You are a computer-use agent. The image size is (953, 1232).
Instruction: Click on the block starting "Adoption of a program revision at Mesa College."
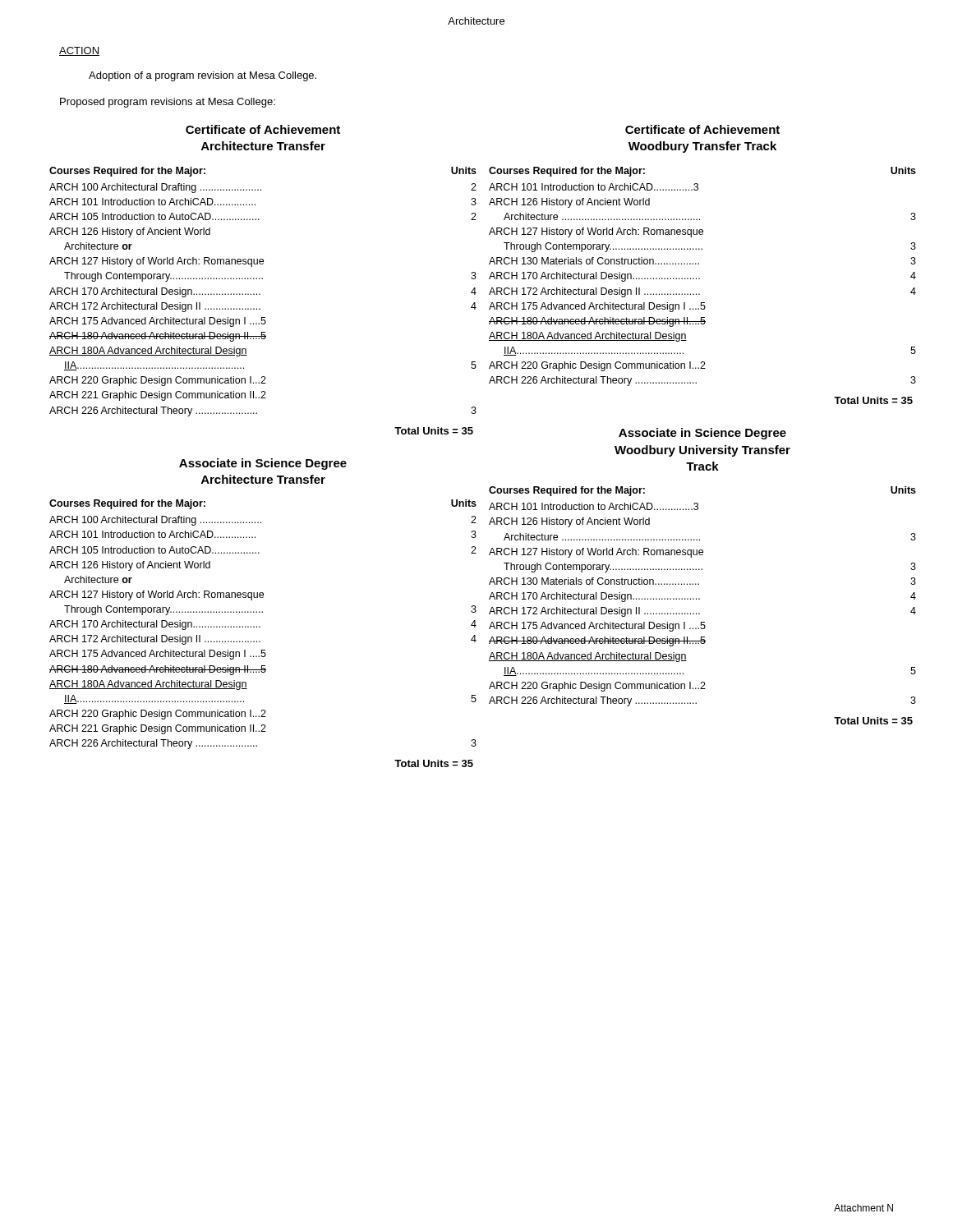click(x=203, y=75)
